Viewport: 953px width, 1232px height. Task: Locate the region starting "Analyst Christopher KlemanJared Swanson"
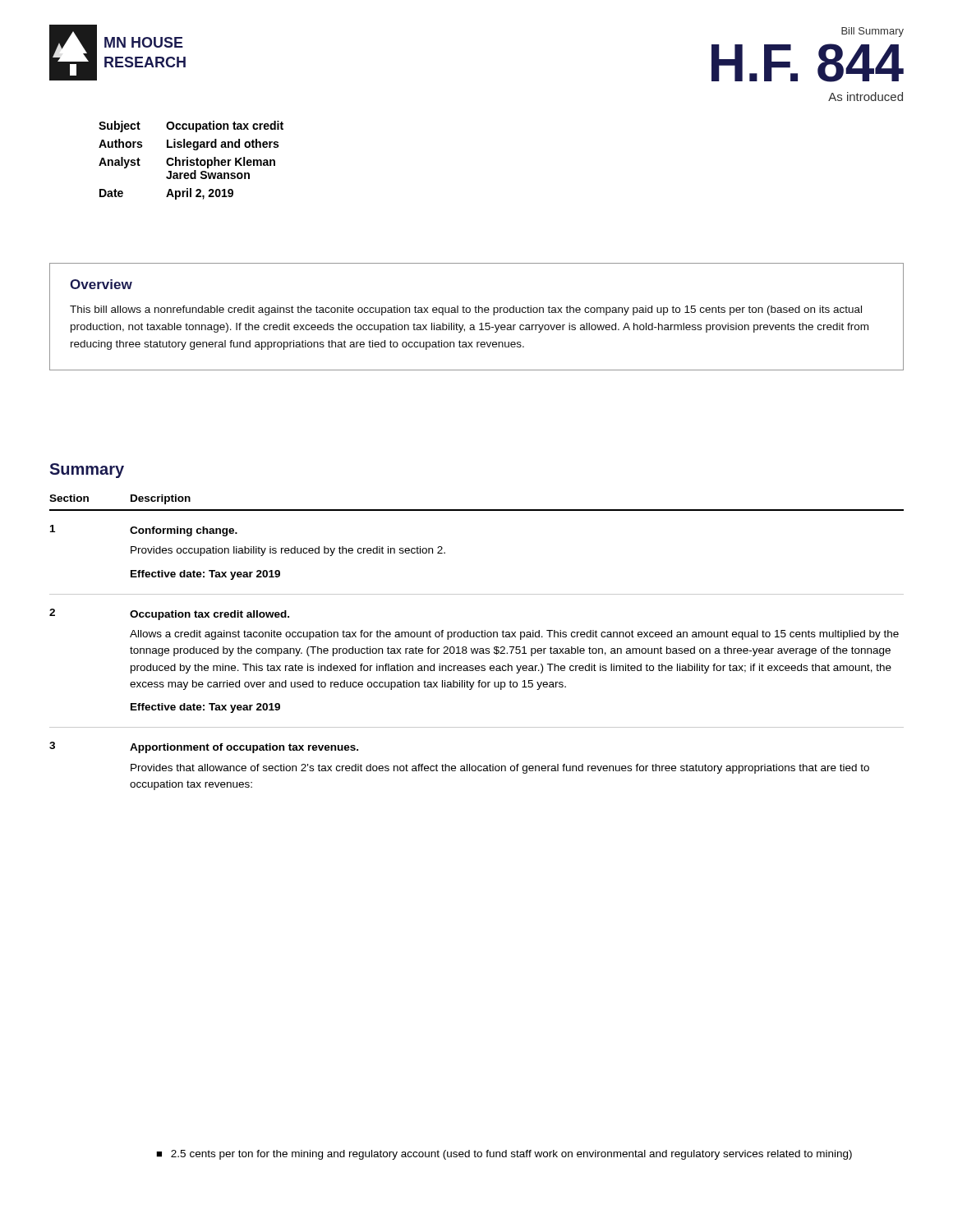tap(187, 168)
